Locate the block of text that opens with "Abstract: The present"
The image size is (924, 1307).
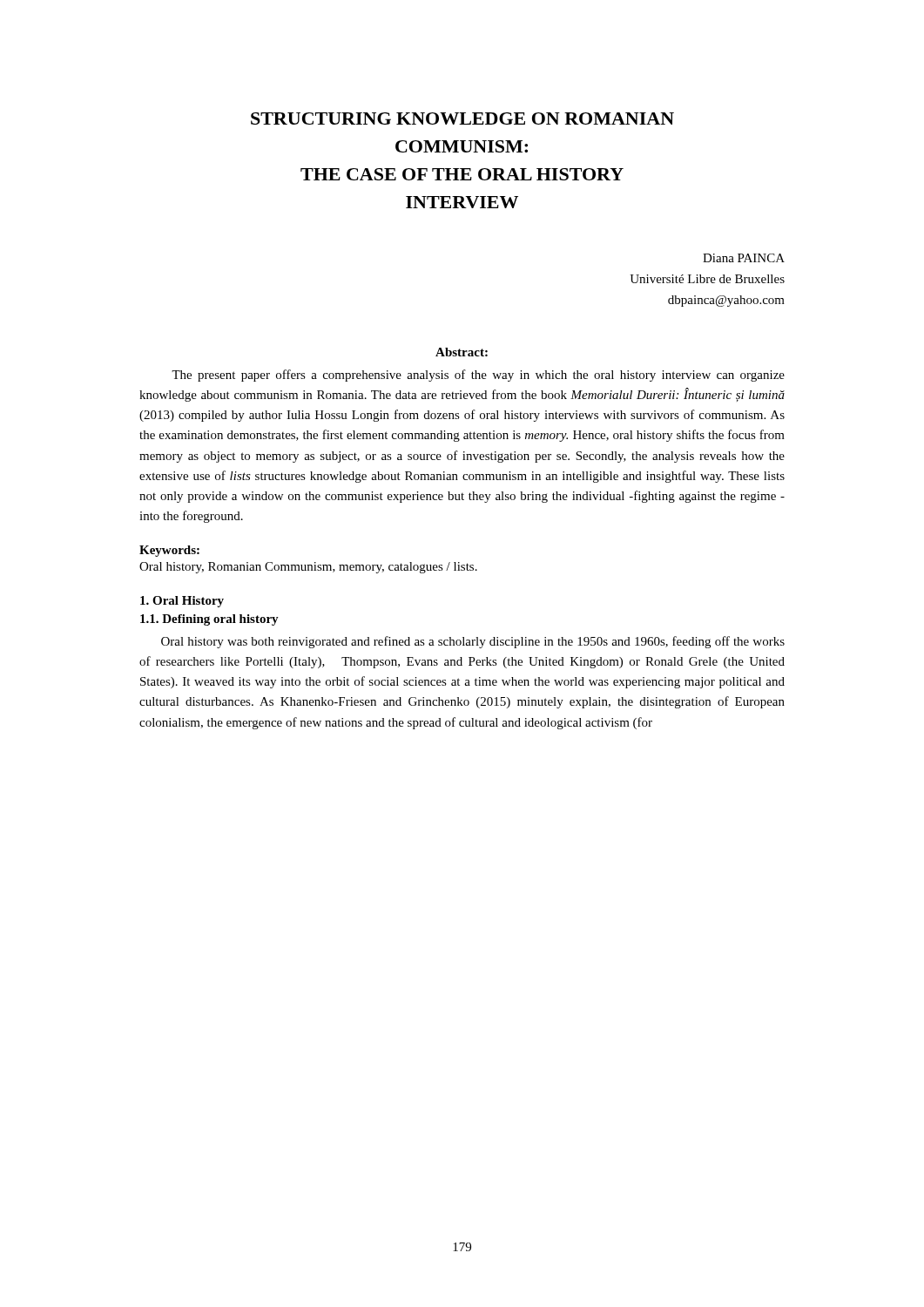[x=462, y=436]
